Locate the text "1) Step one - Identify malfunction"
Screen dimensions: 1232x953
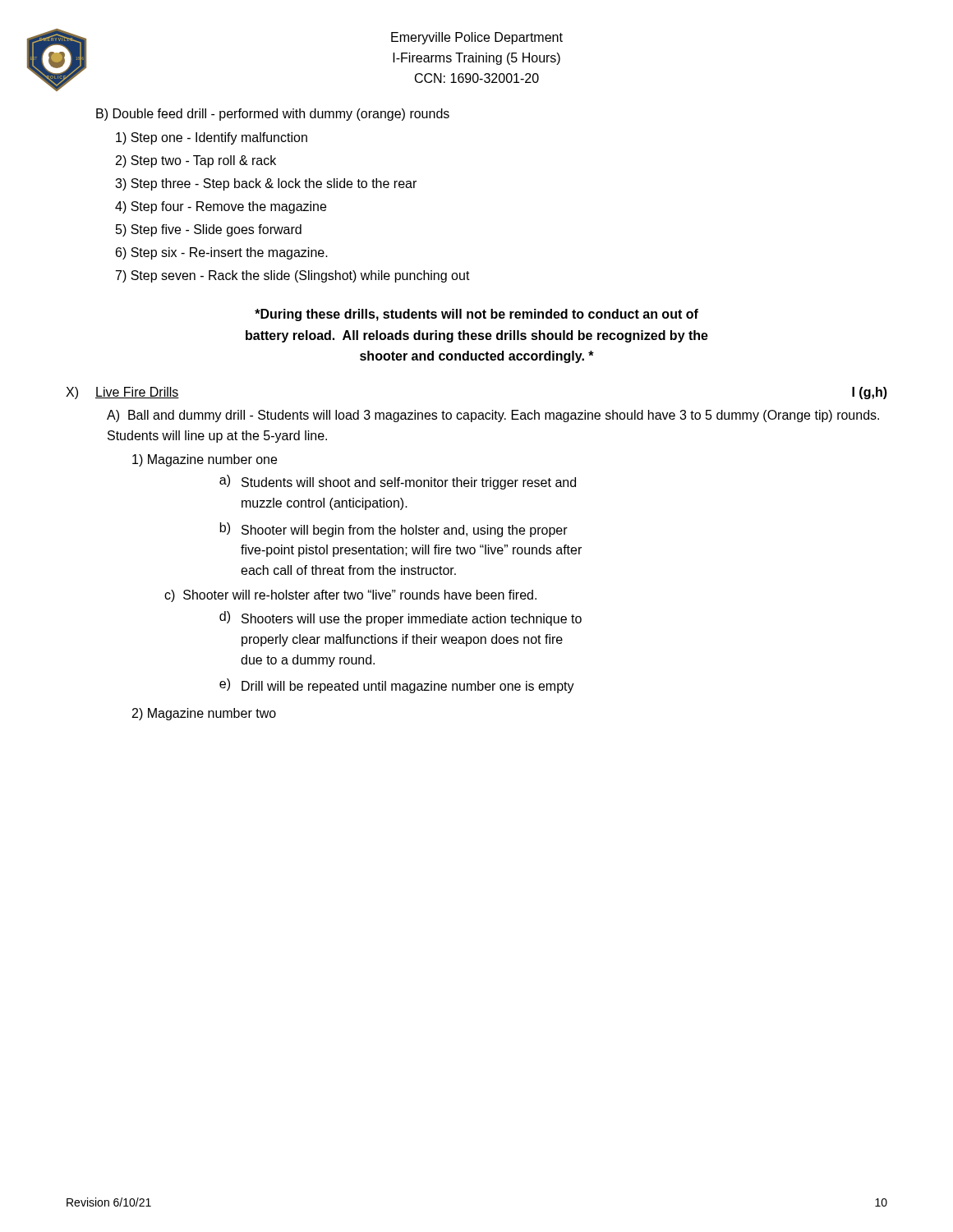click(x=211, y=138)
